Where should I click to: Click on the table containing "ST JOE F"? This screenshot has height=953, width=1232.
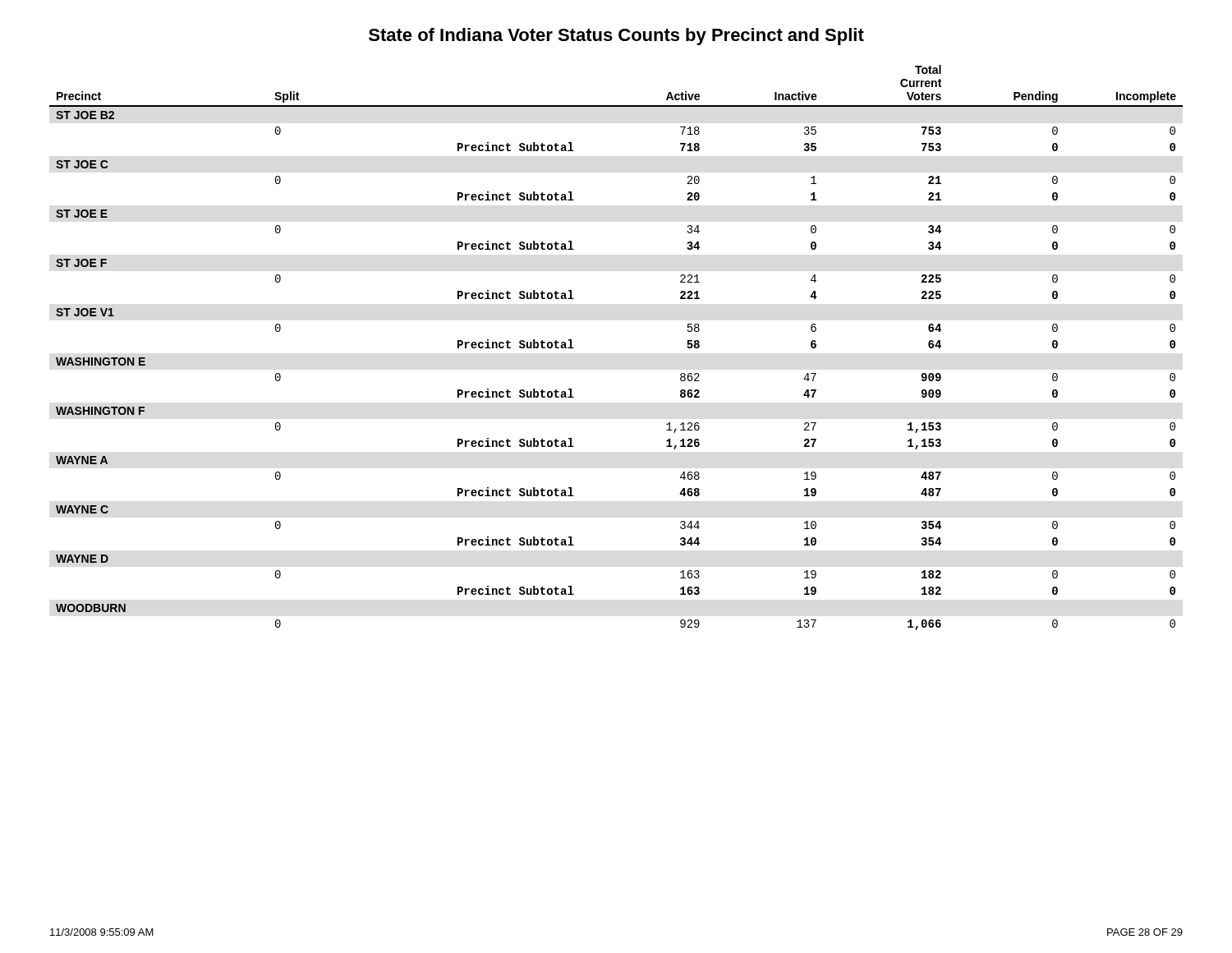(x=616, y=347)
